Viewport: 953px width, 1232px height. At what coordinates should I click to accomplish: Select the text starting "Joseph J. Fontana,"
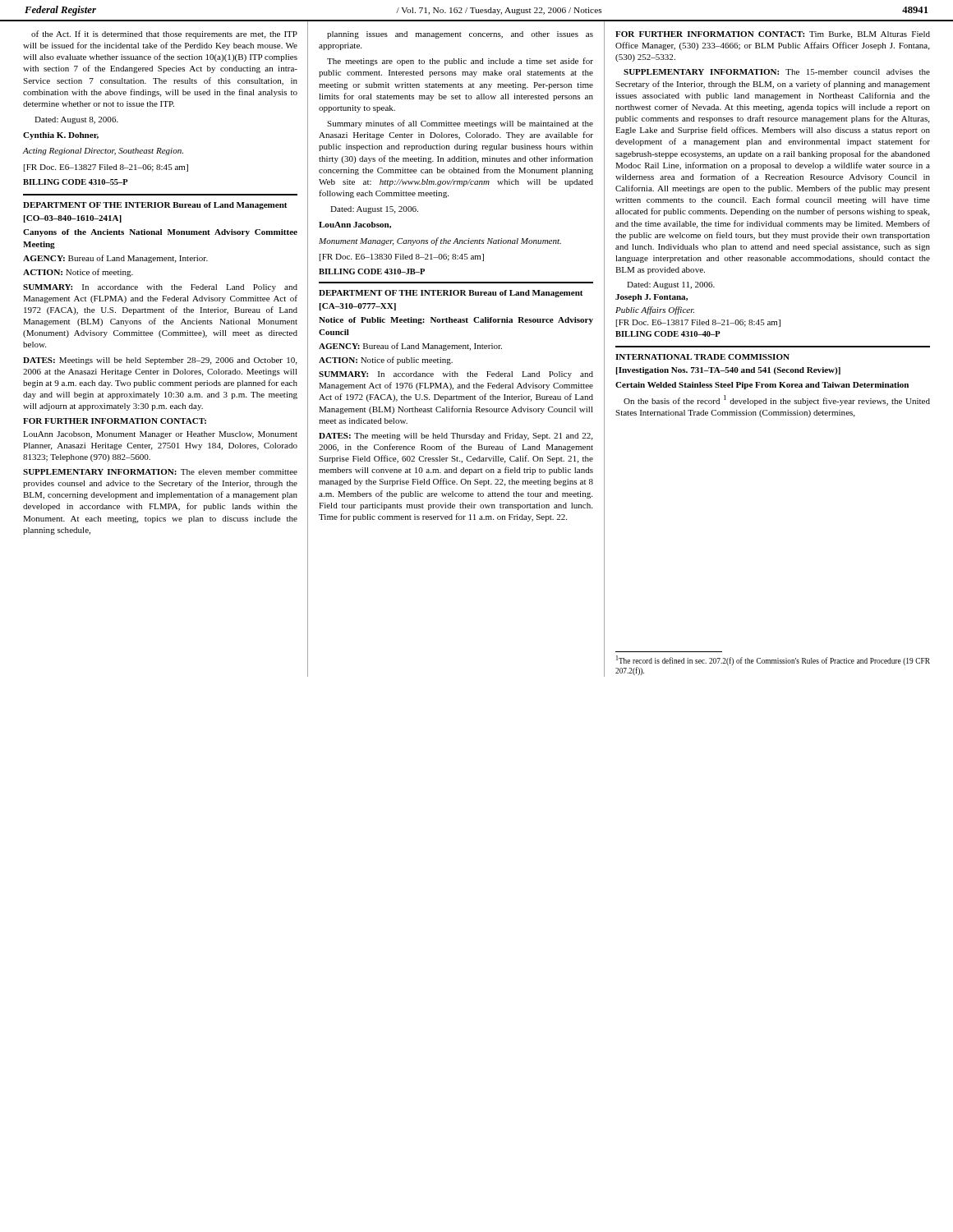651,298
